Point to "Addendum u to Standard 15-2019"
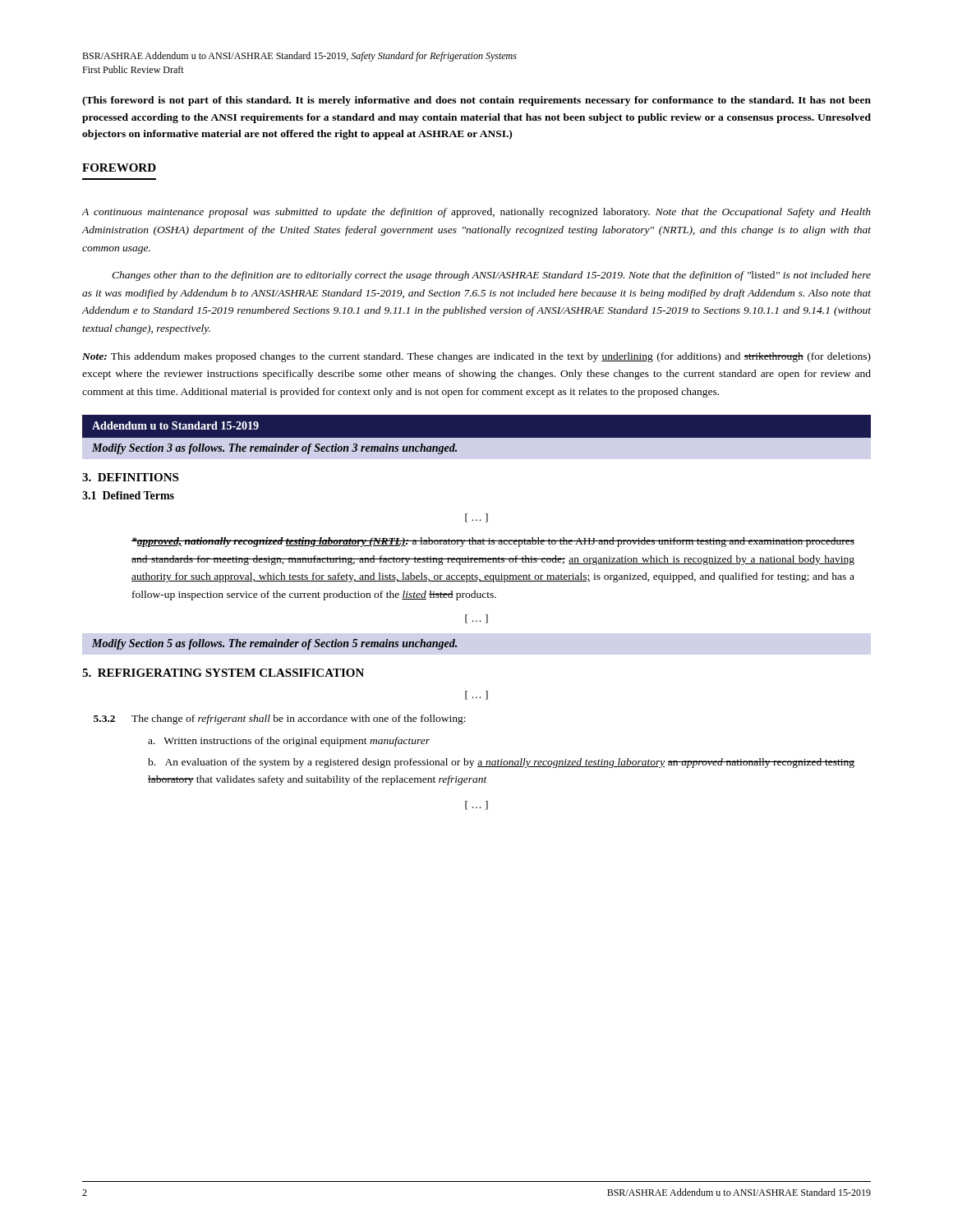 [x=175, y=426]
